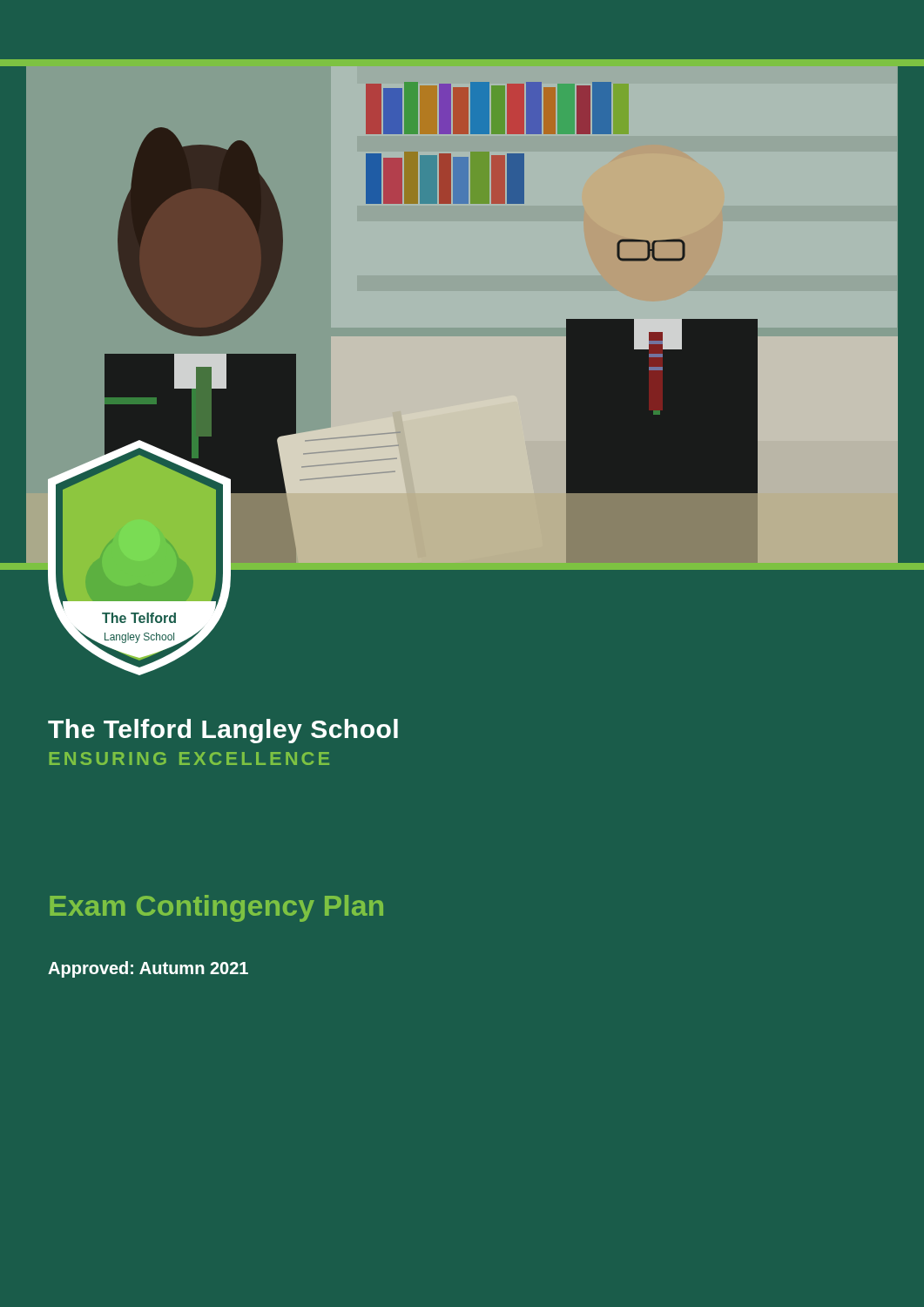Select the logo
This screenshot has width=924, height=1307.
[x=139, y=558]
